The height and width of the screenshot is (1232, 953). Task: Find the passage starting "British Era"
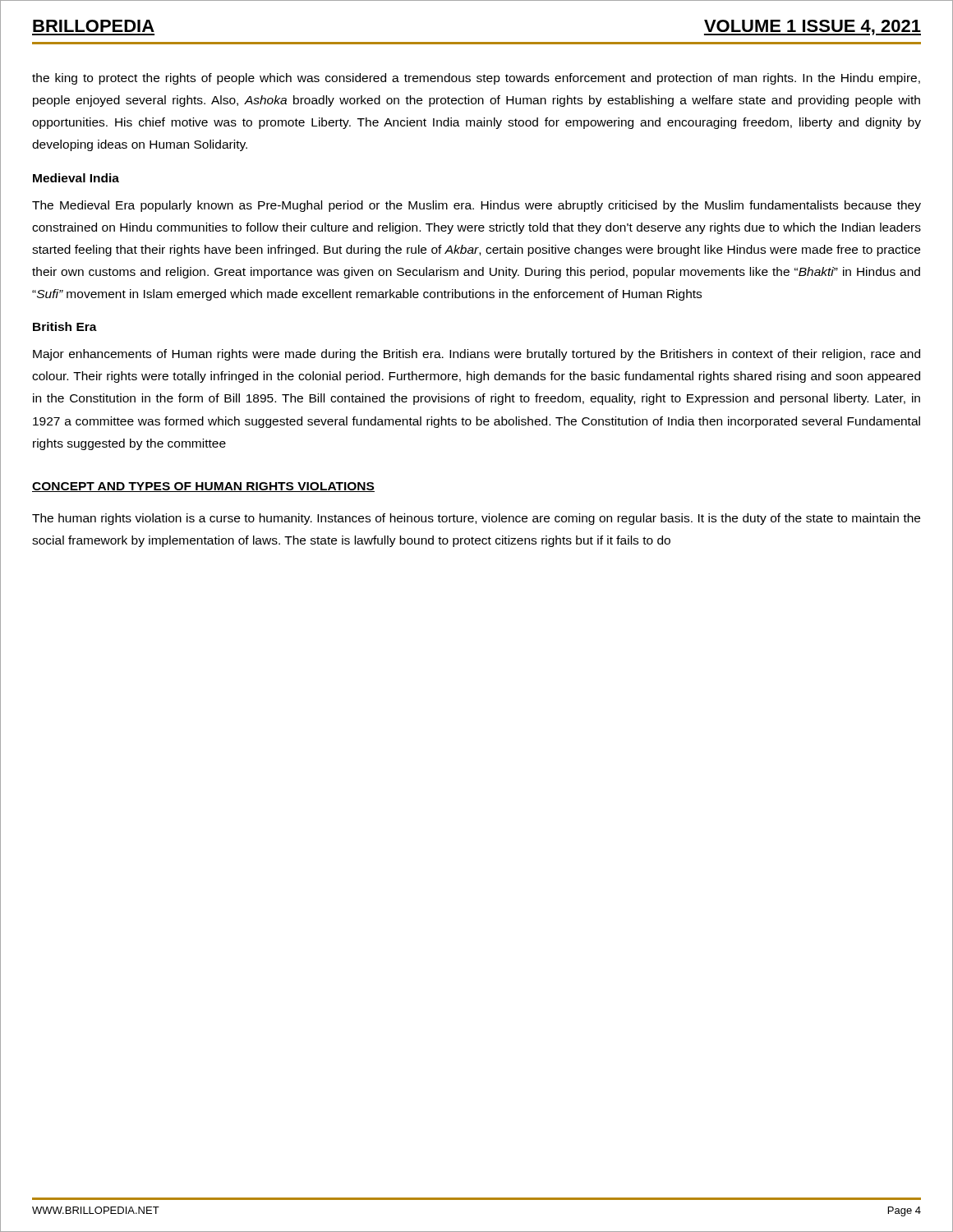64,327
